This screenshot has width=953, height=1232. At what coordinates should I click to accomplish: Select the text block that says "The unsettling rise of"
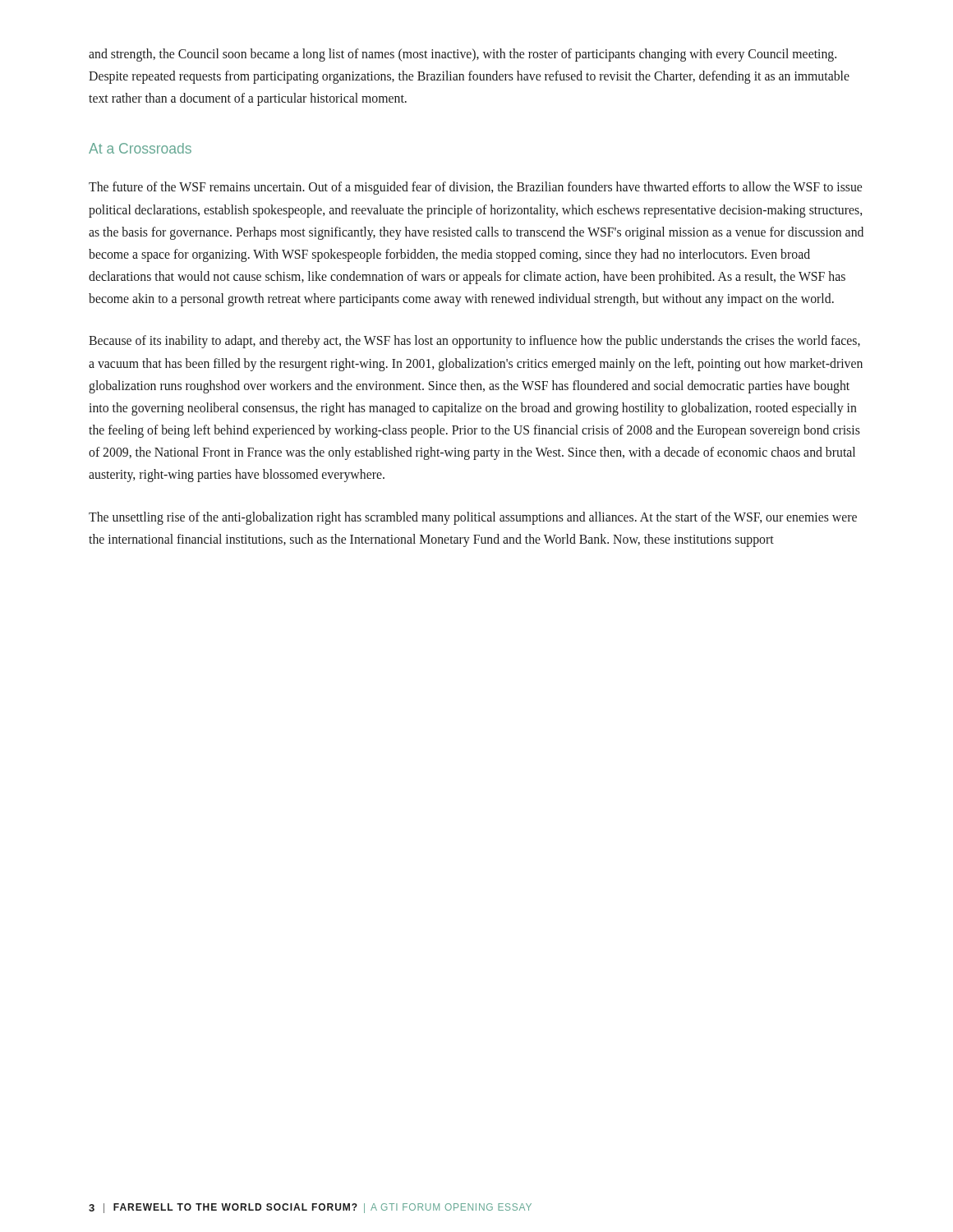473,528
